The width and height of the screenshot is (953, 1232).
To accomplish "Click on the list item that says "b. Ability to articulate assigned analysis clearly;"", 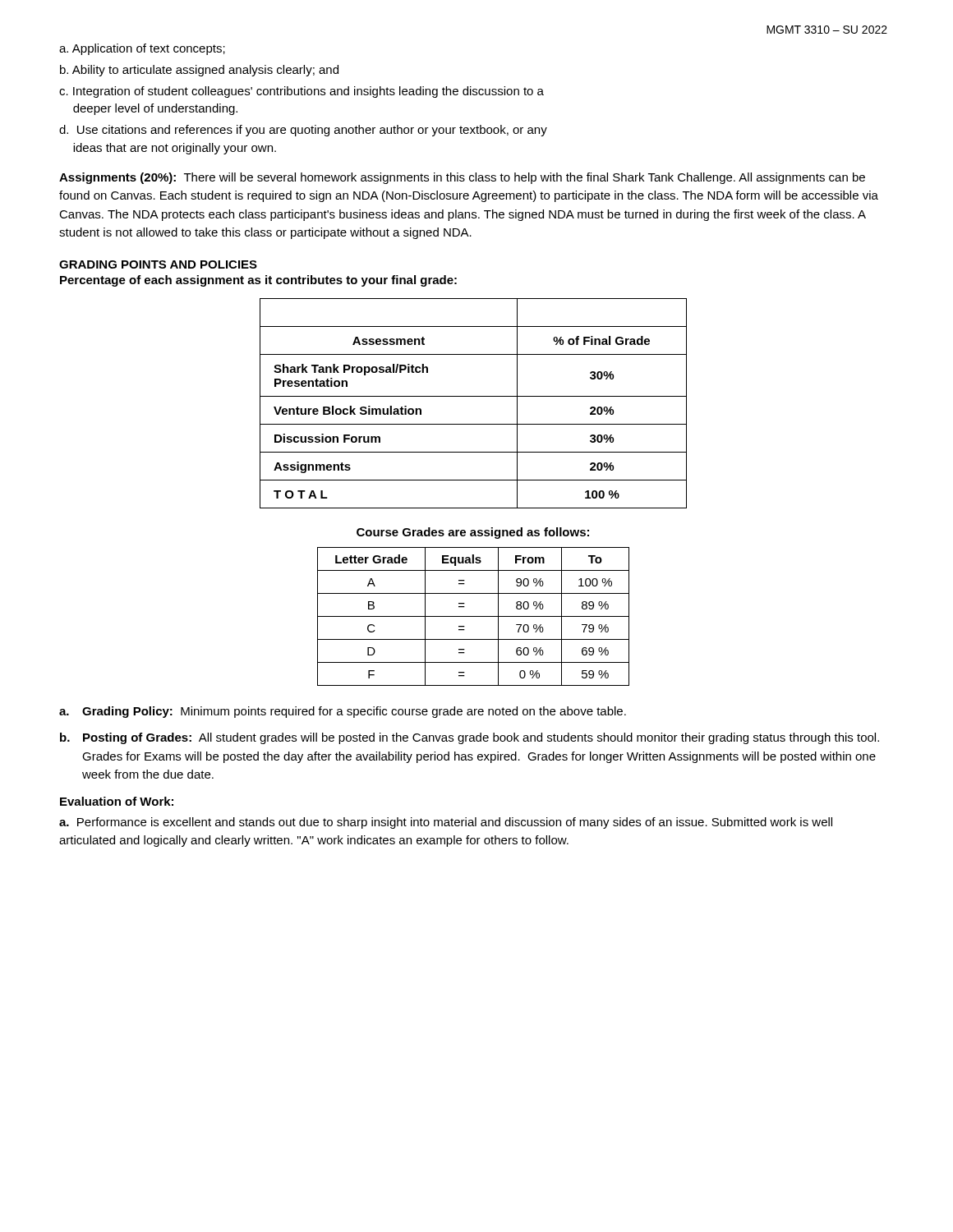I will (199, 69).
